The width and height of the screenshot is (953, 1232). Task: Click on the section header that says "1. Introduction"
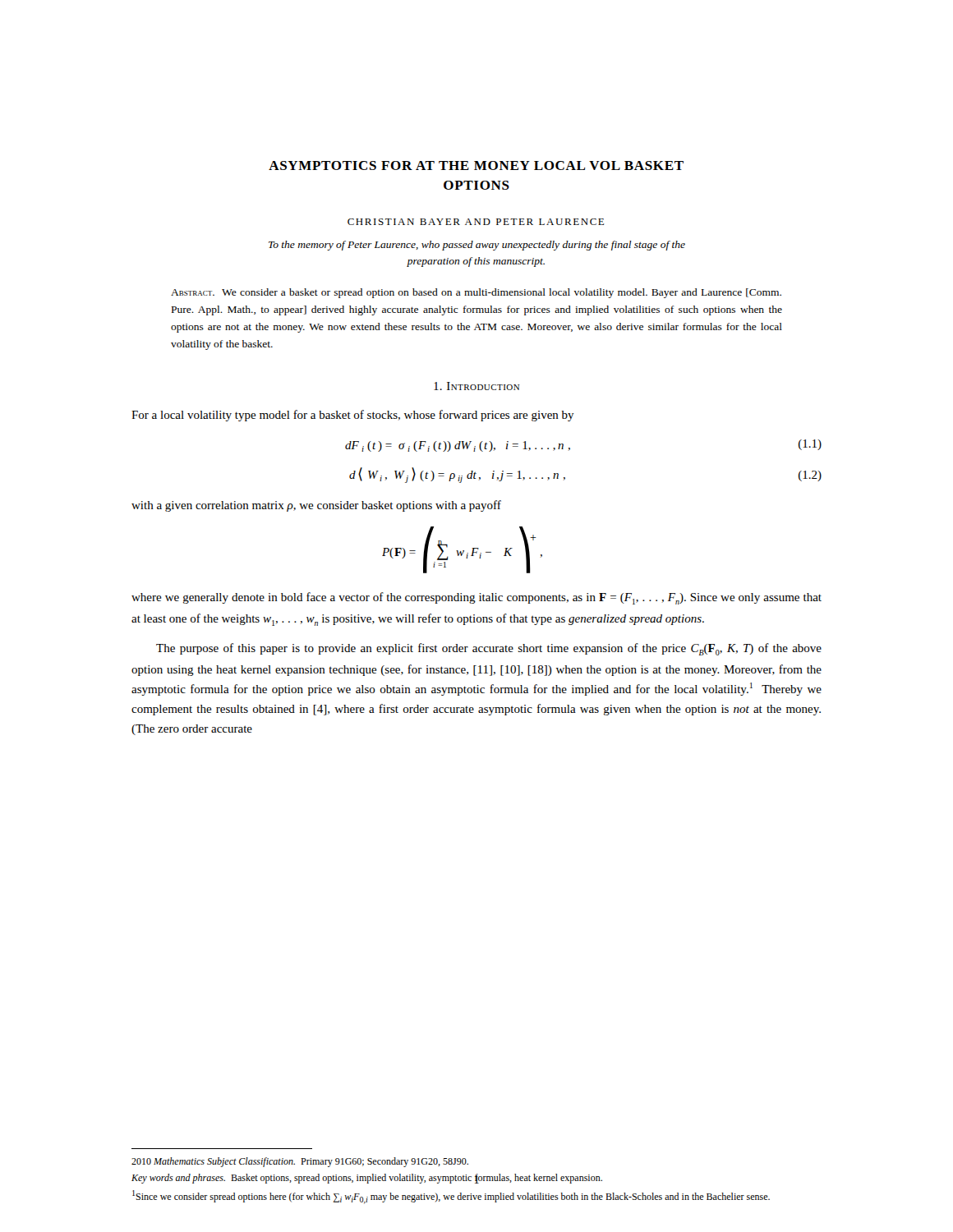point(476,386)
